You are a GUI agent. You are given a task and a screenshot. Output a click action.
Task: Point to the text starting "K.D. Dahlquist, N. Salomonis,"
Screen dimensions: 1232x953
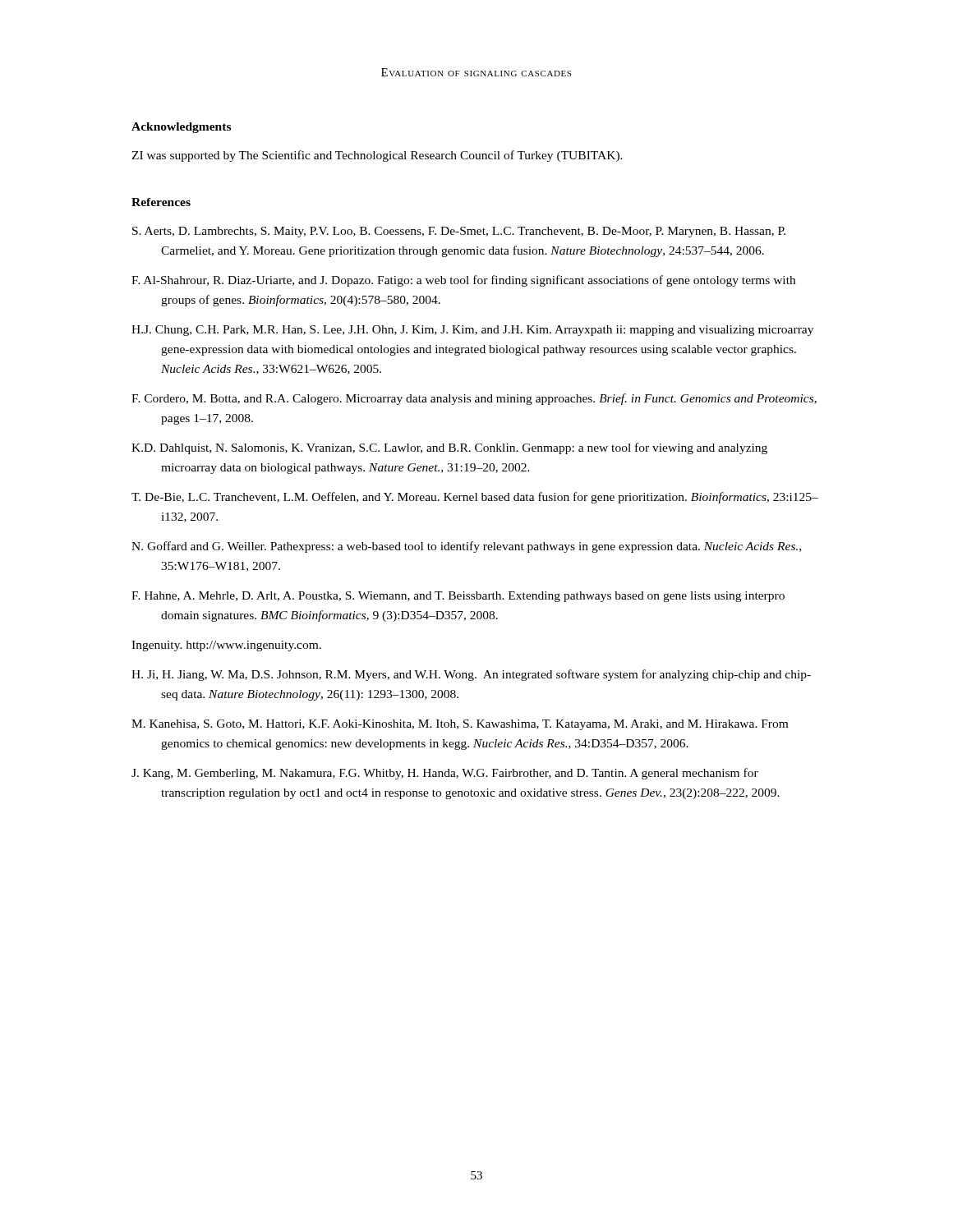point(450,457)
